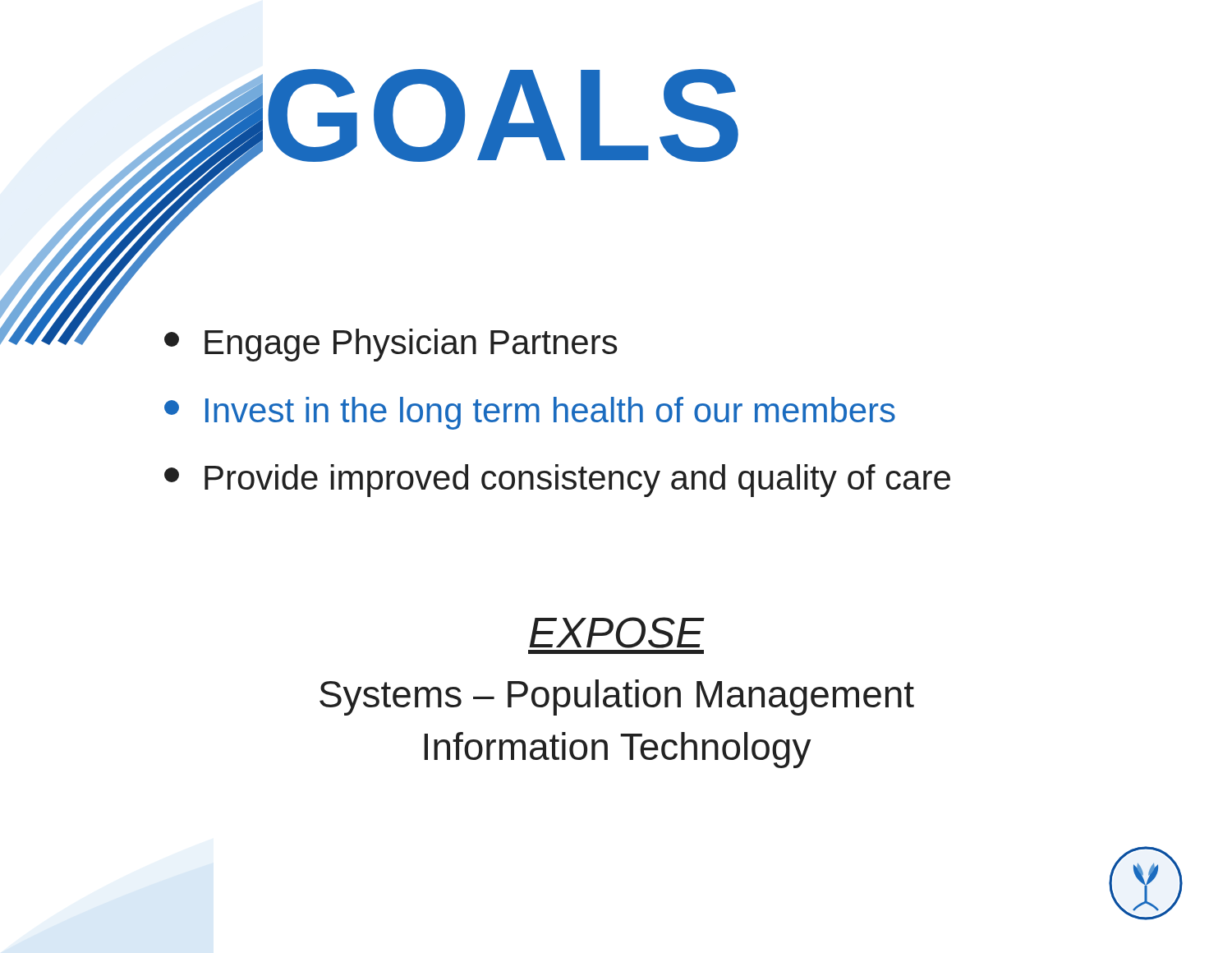Find the element starting "Systems – Population Management"
This screenshot has height=953, width=1232.
pyautogui.click(x=616, y=694)
